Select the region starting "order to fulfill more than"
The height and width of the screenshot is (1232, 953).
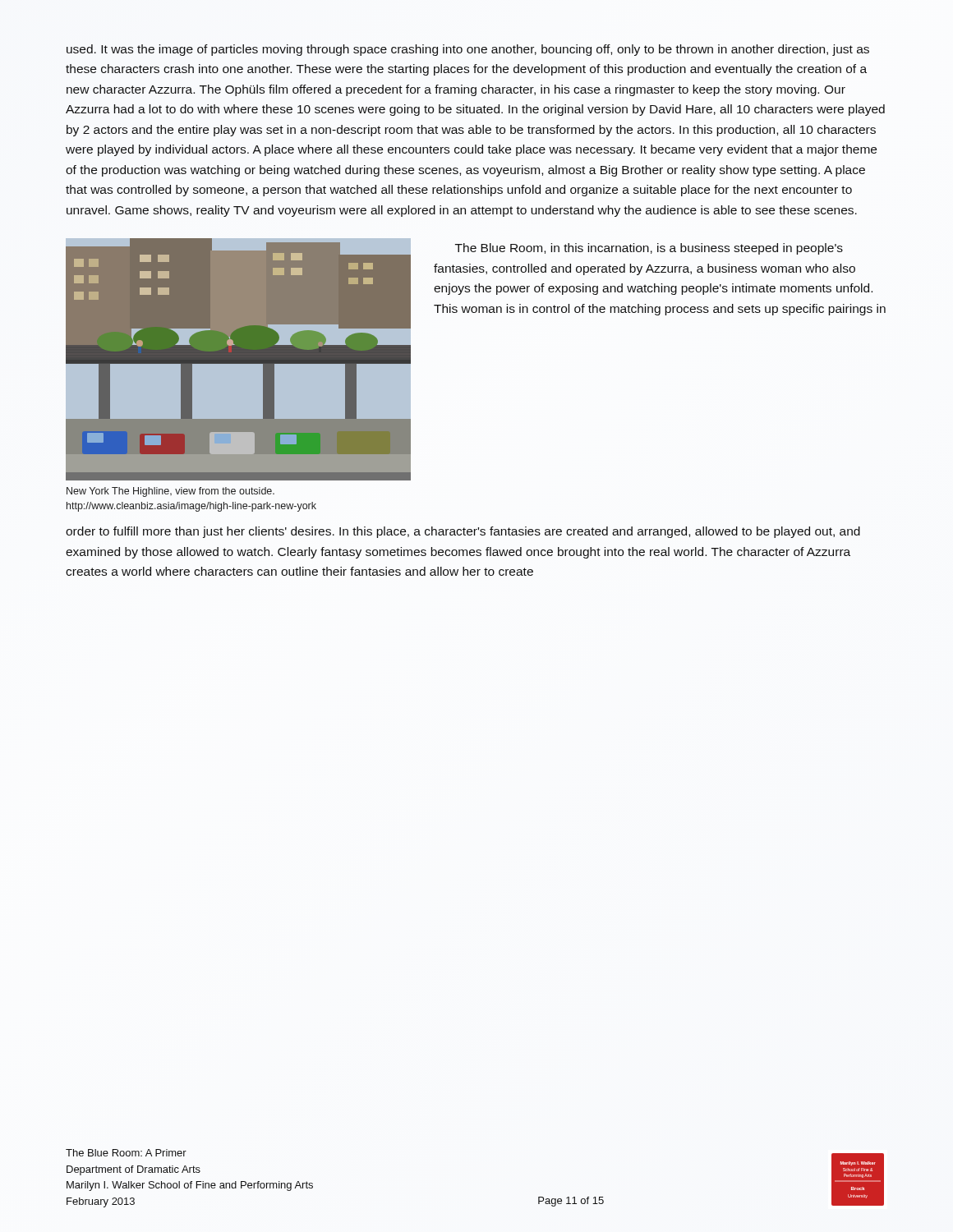pos(463,551)
